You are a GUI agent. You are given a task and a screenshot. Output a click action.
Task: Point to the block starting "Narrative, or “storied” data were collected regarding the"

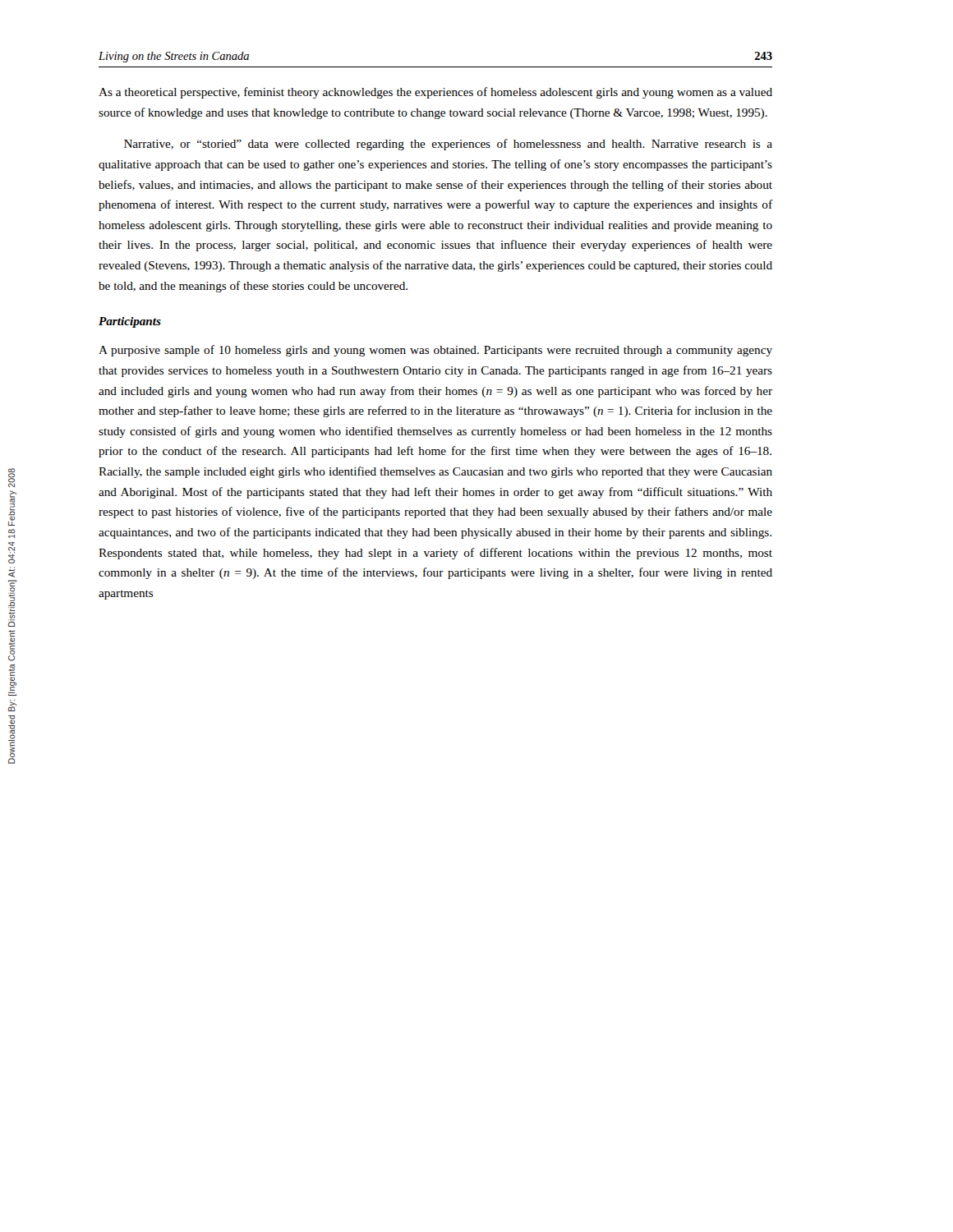coord(435,214)
